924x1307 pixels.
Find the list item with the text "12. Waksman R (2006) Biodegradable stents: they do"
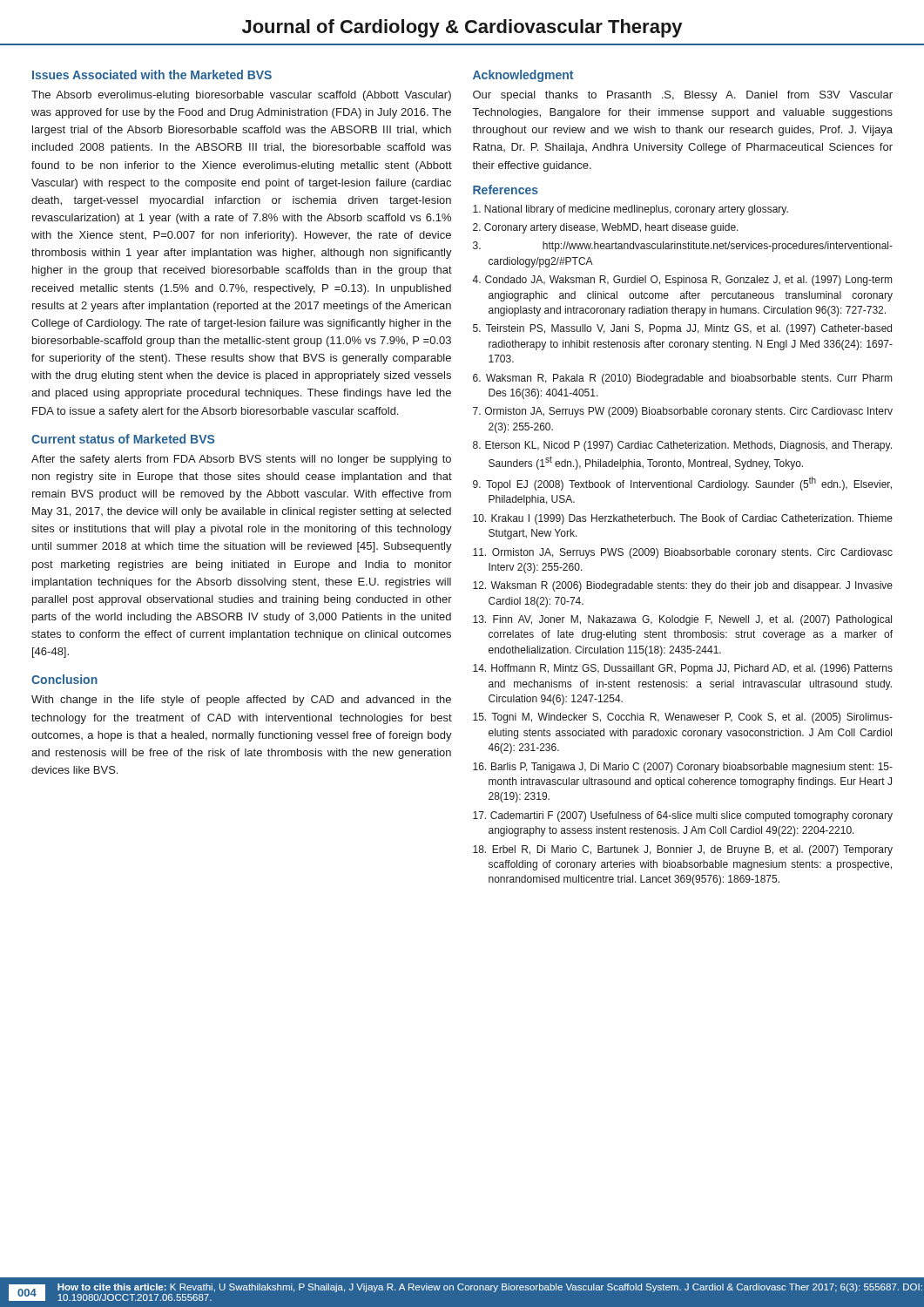[683, 593]
